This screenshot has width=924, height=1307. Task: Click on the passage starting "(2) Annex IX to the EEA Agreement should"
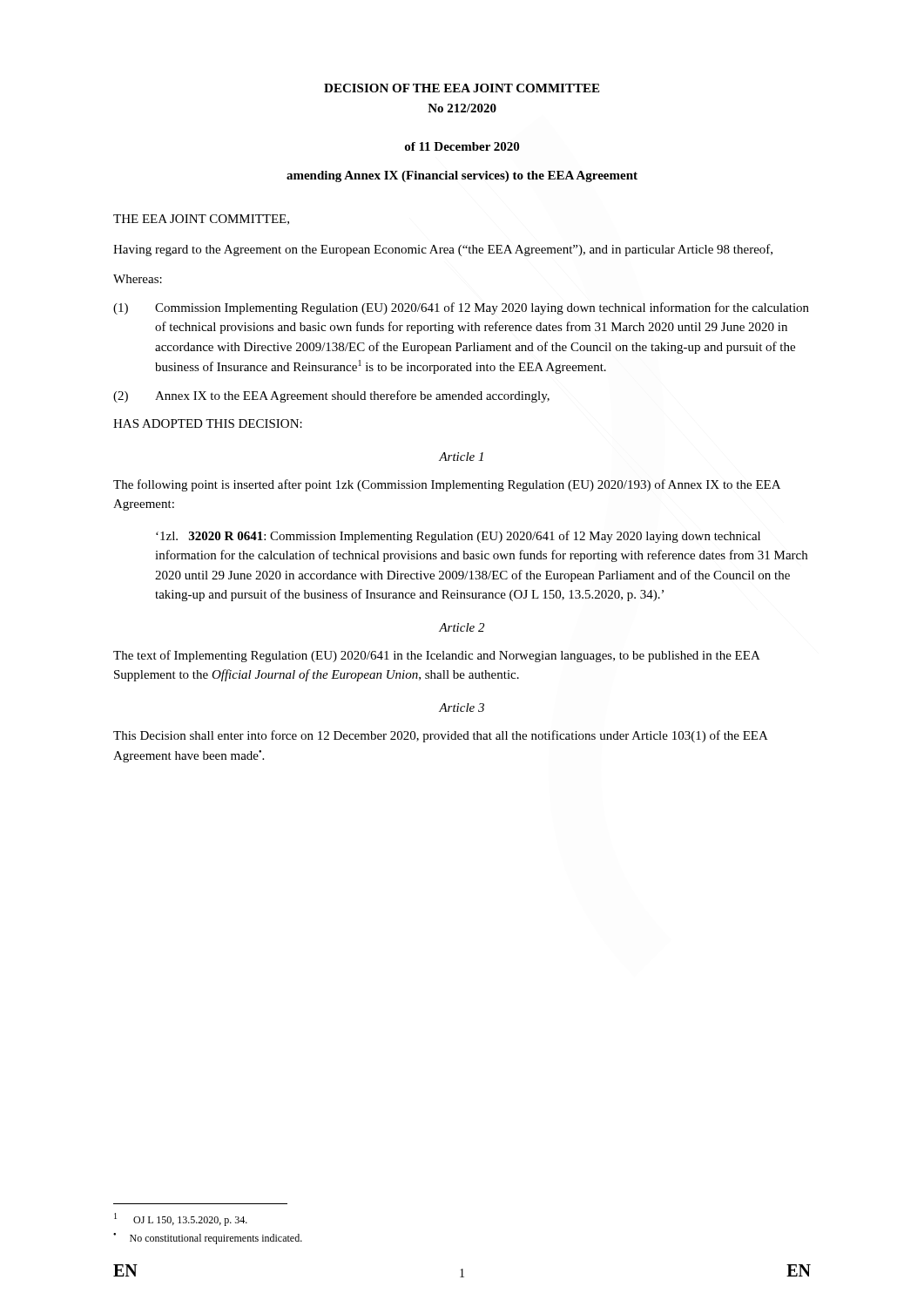(462, 395)
